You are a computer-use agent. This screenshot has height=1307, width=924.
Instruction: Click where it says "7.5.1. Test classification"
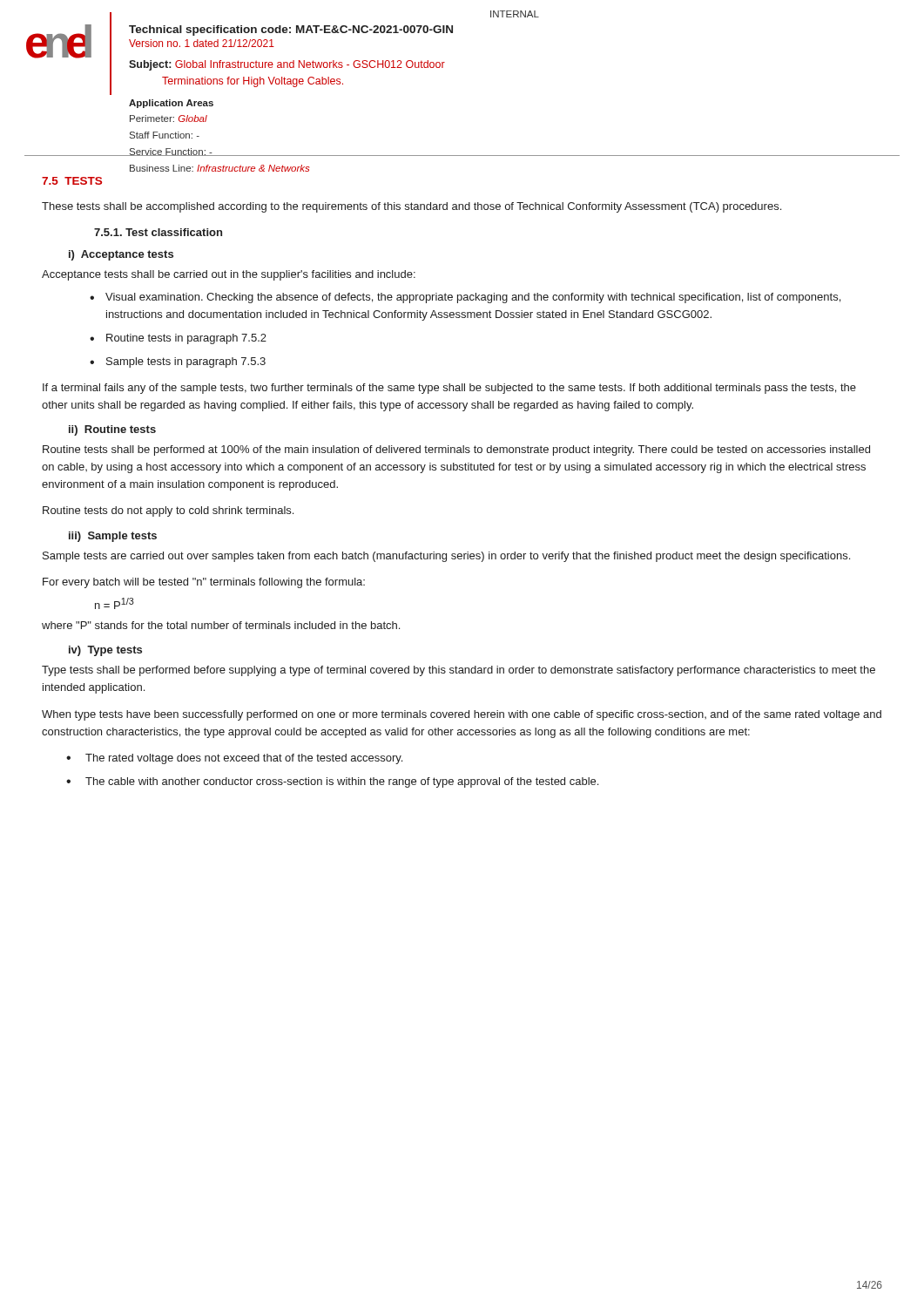pyautogui.click(x=158, y=232)
